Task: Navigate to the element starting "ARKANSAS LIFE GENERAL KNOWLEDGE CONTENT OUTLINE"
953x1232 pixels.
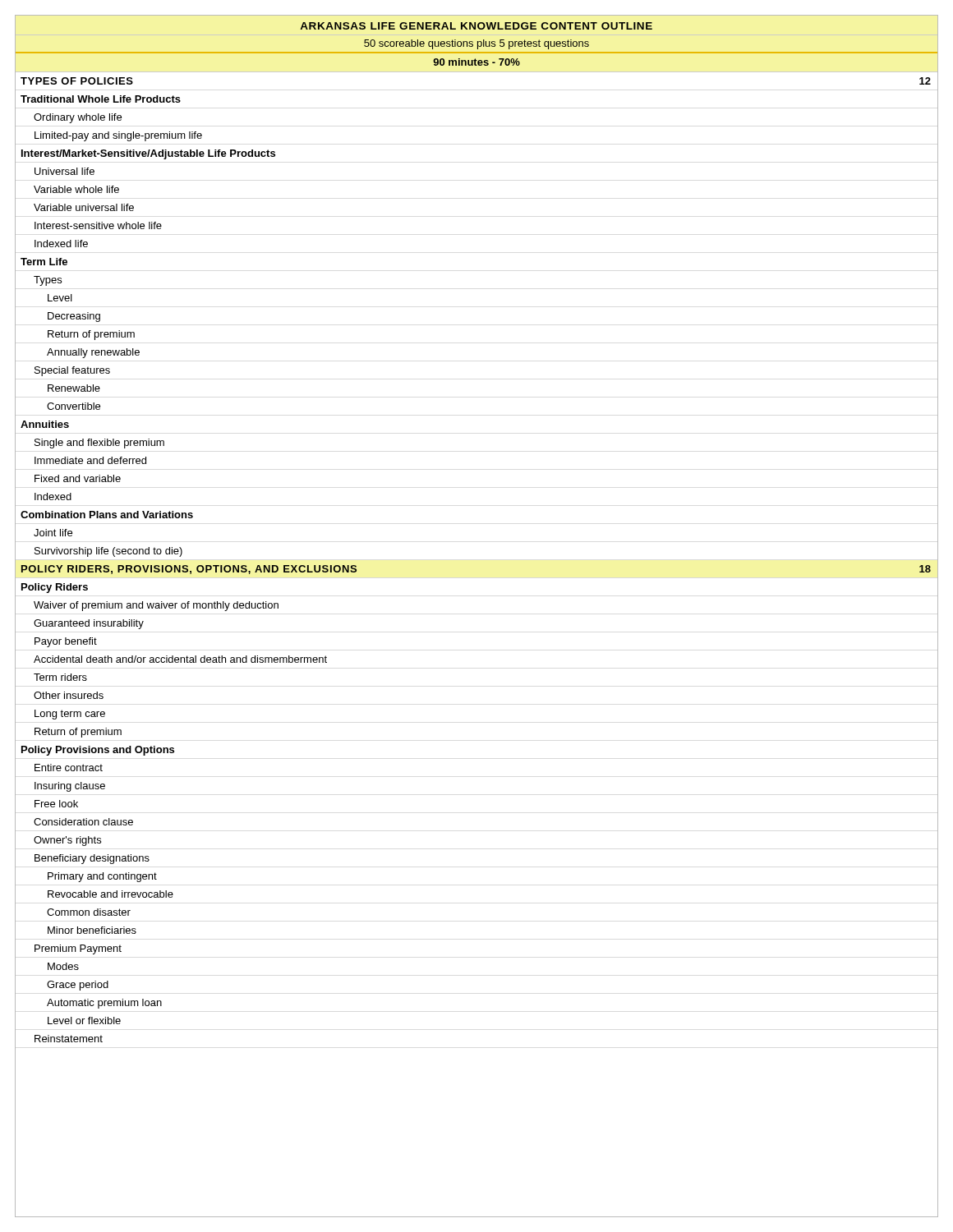Action: tap(476, 26)
